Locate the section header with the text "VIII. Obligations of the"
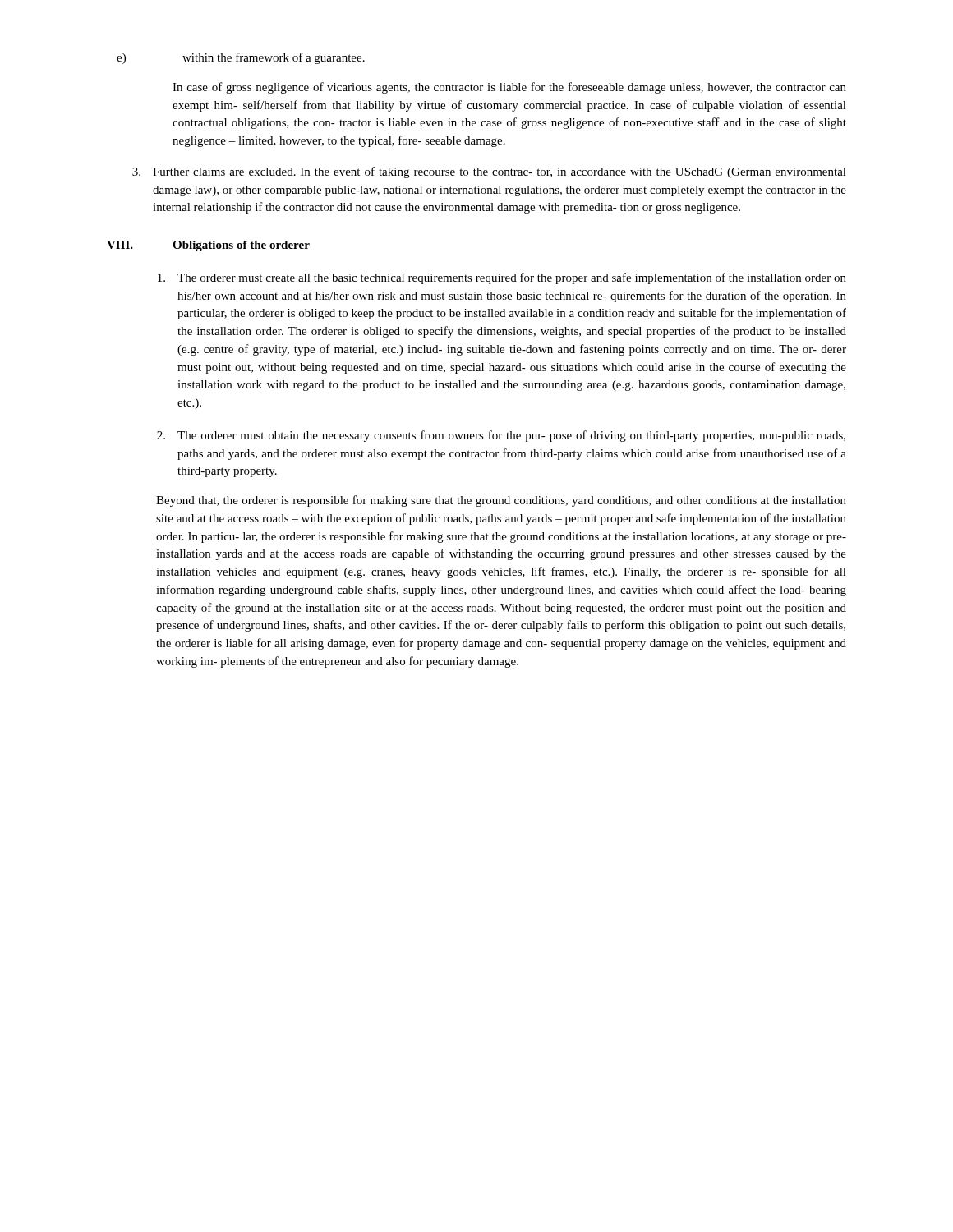The image size is (953, 1232). click(208, 245)
